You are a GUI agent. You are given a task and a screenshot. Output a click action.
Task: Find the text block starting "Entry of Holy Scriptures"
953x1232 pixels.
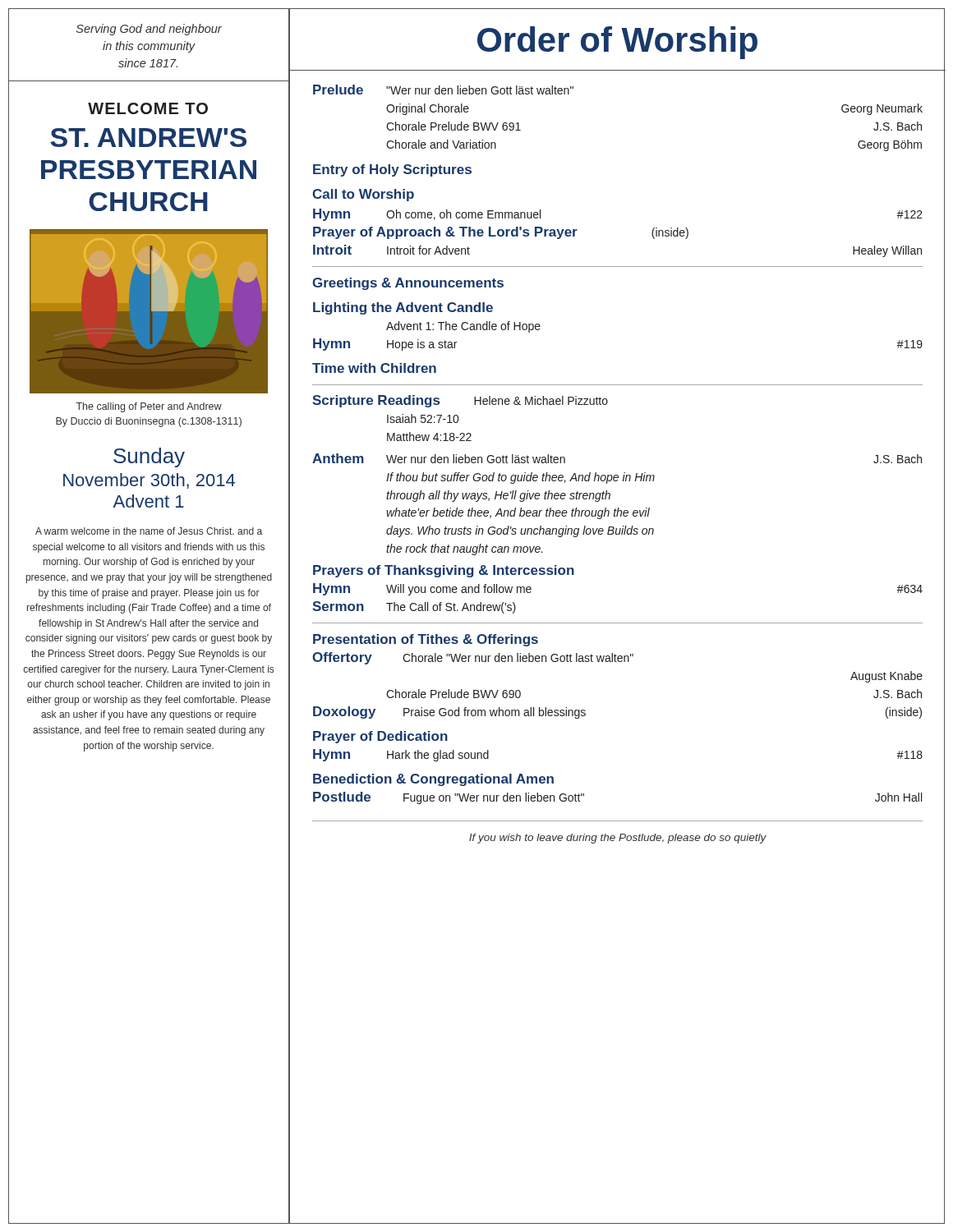(x=392, y=170)
